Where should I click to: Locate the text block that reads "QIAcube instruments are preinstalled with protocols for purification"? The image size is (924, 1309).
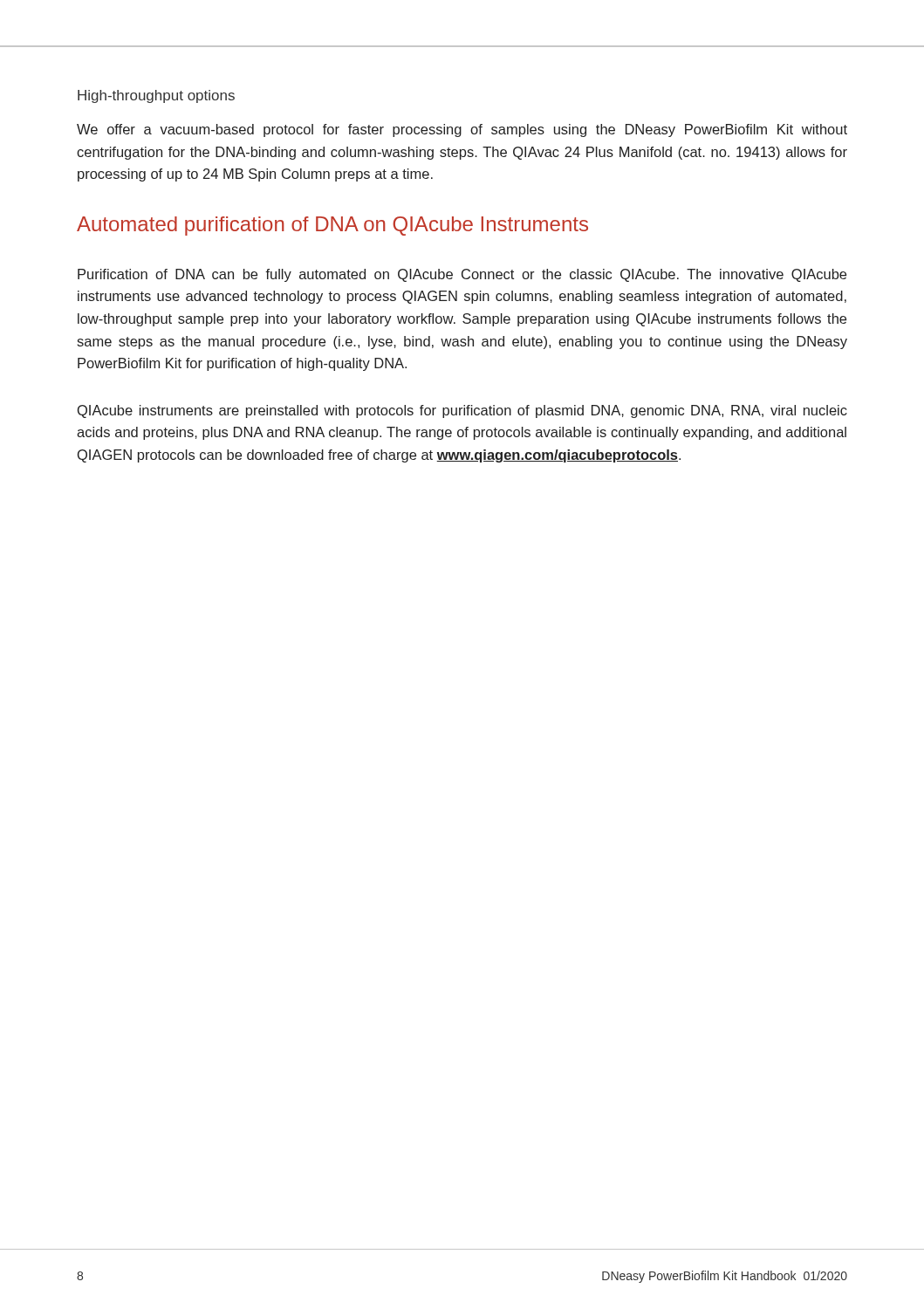462,432
